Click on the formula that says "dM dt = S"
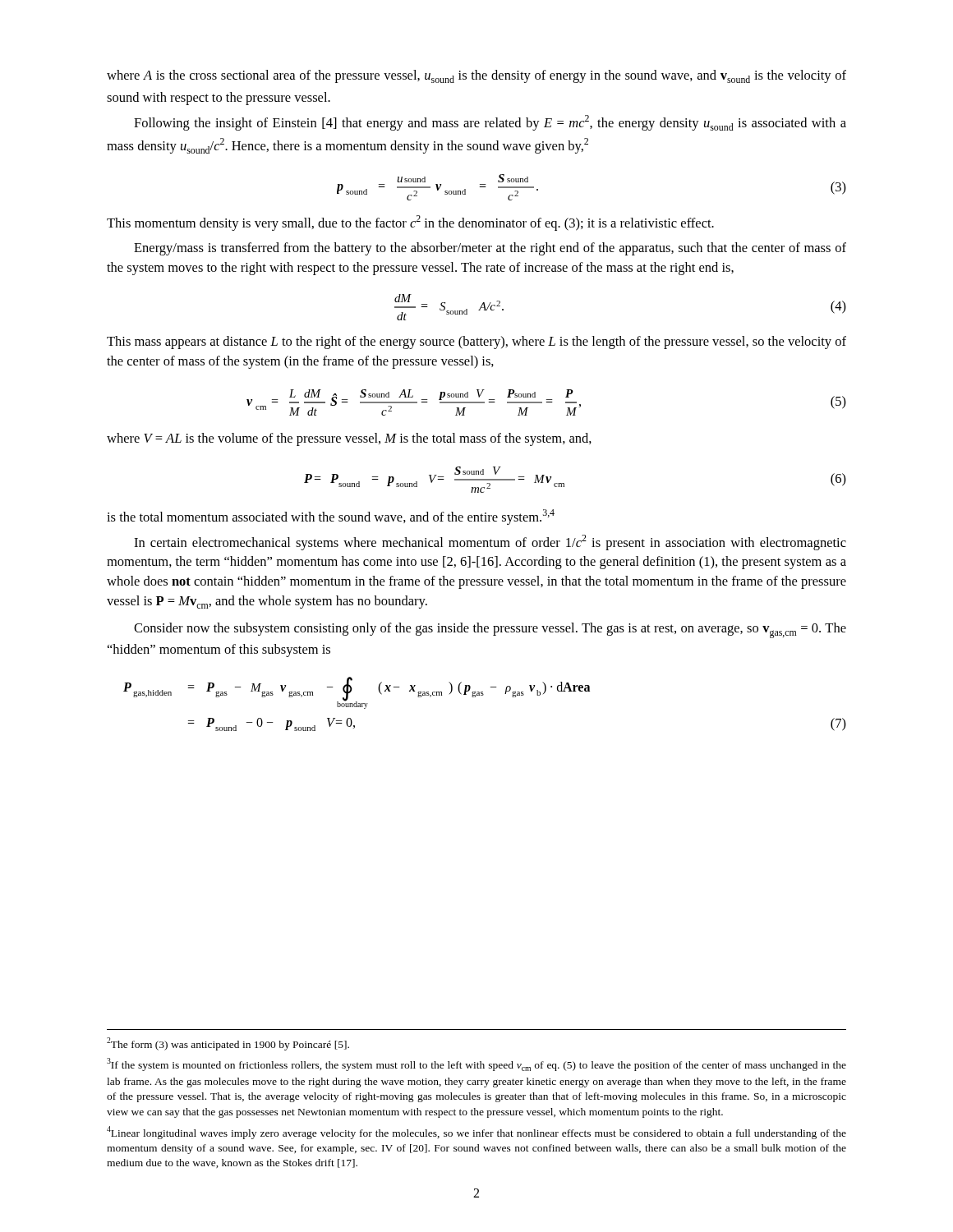Screen dimensions: 1232x953 405,307
